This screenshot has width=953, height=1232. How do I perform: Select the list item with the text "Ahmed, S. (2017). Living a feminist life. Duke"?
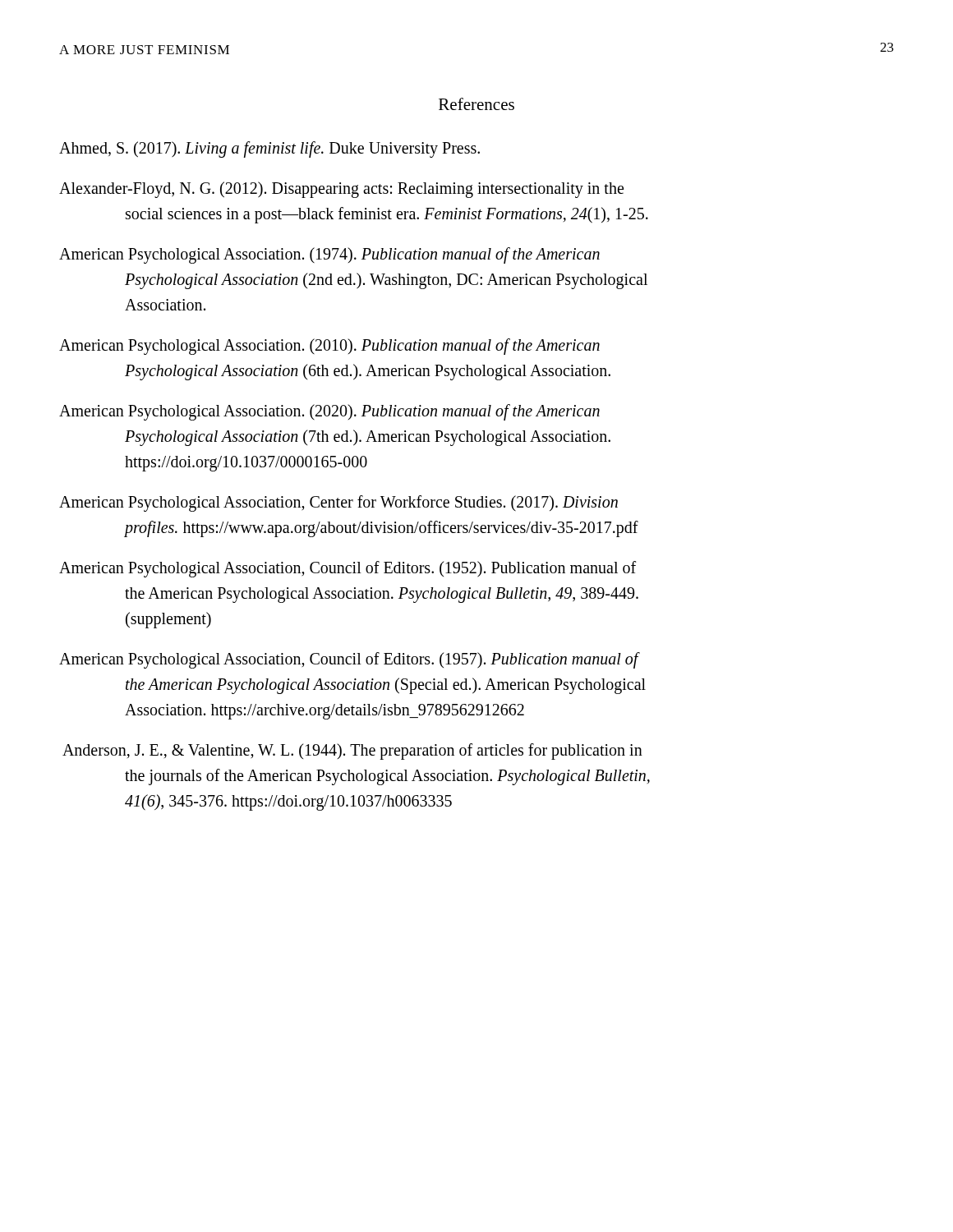pos(270,148)
